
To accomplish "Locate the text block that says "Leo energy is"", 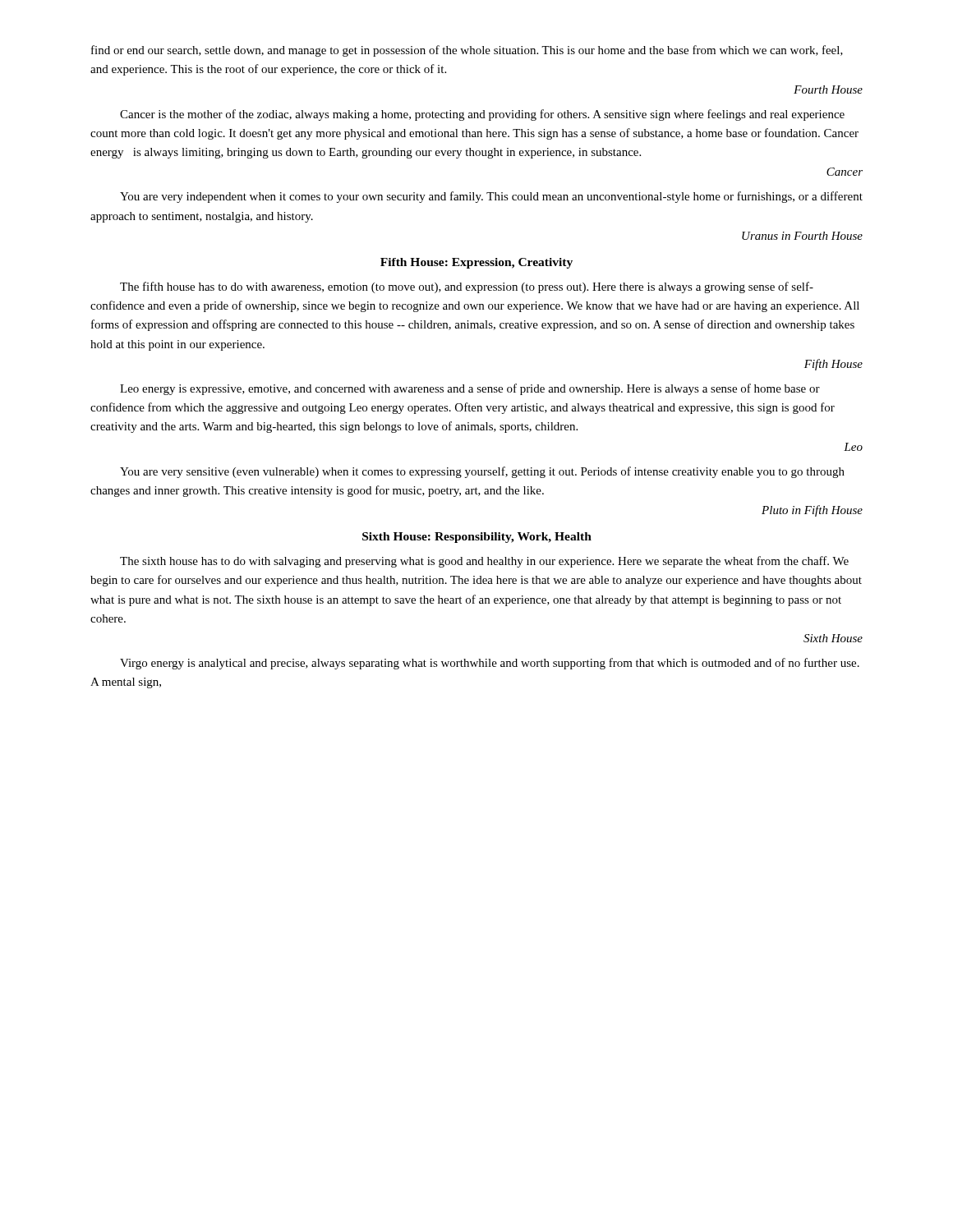I will 476,408.
